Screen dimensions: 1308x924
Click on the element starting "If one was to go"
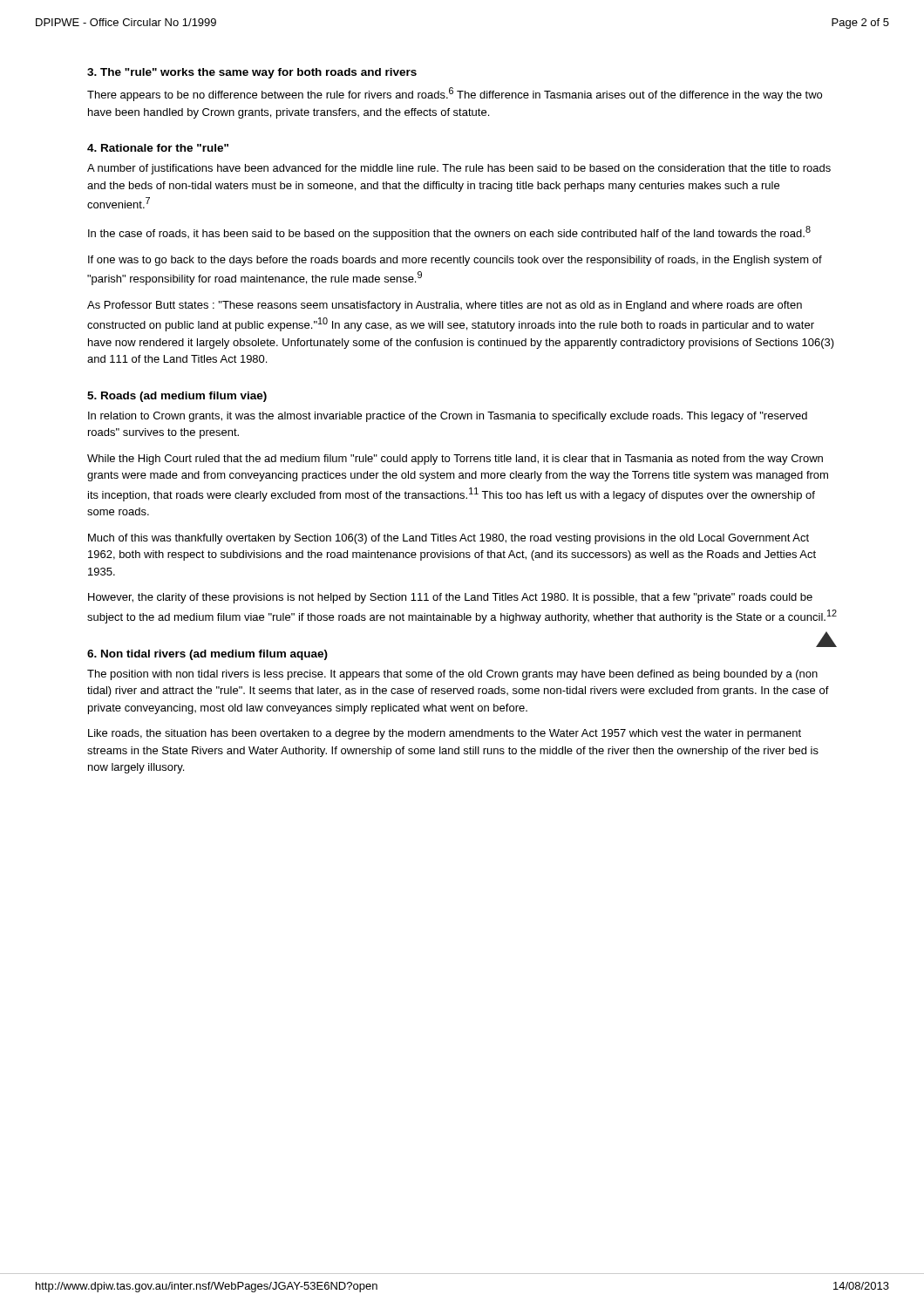click(x=454, y=269)
